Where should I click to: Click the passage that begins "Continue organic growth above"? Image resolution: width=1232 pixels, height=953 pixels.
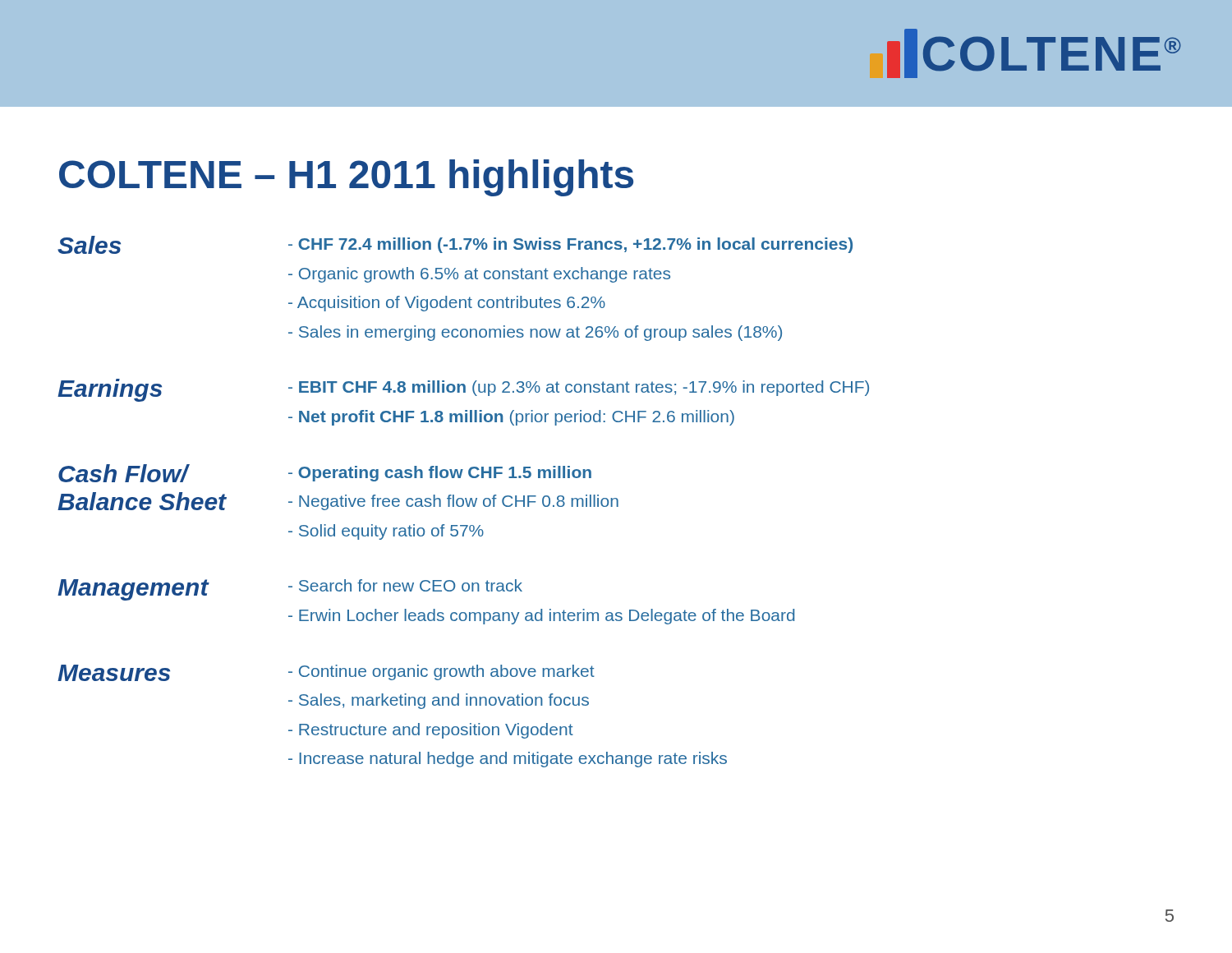(441, 670)
